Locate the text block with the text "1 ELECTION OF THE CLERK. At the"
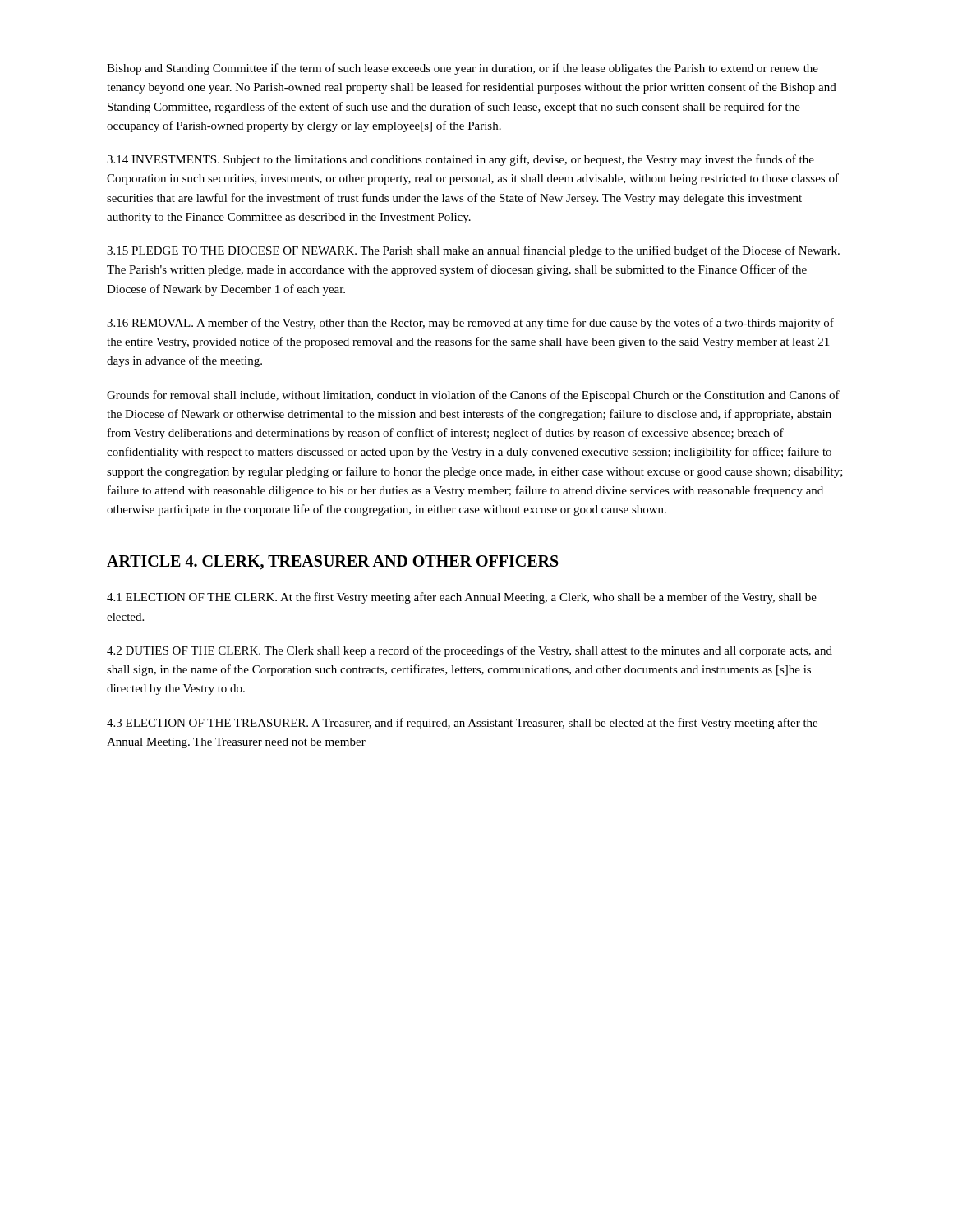The image size is (953, 1232). pyautogui.click(x=462, y=607)
